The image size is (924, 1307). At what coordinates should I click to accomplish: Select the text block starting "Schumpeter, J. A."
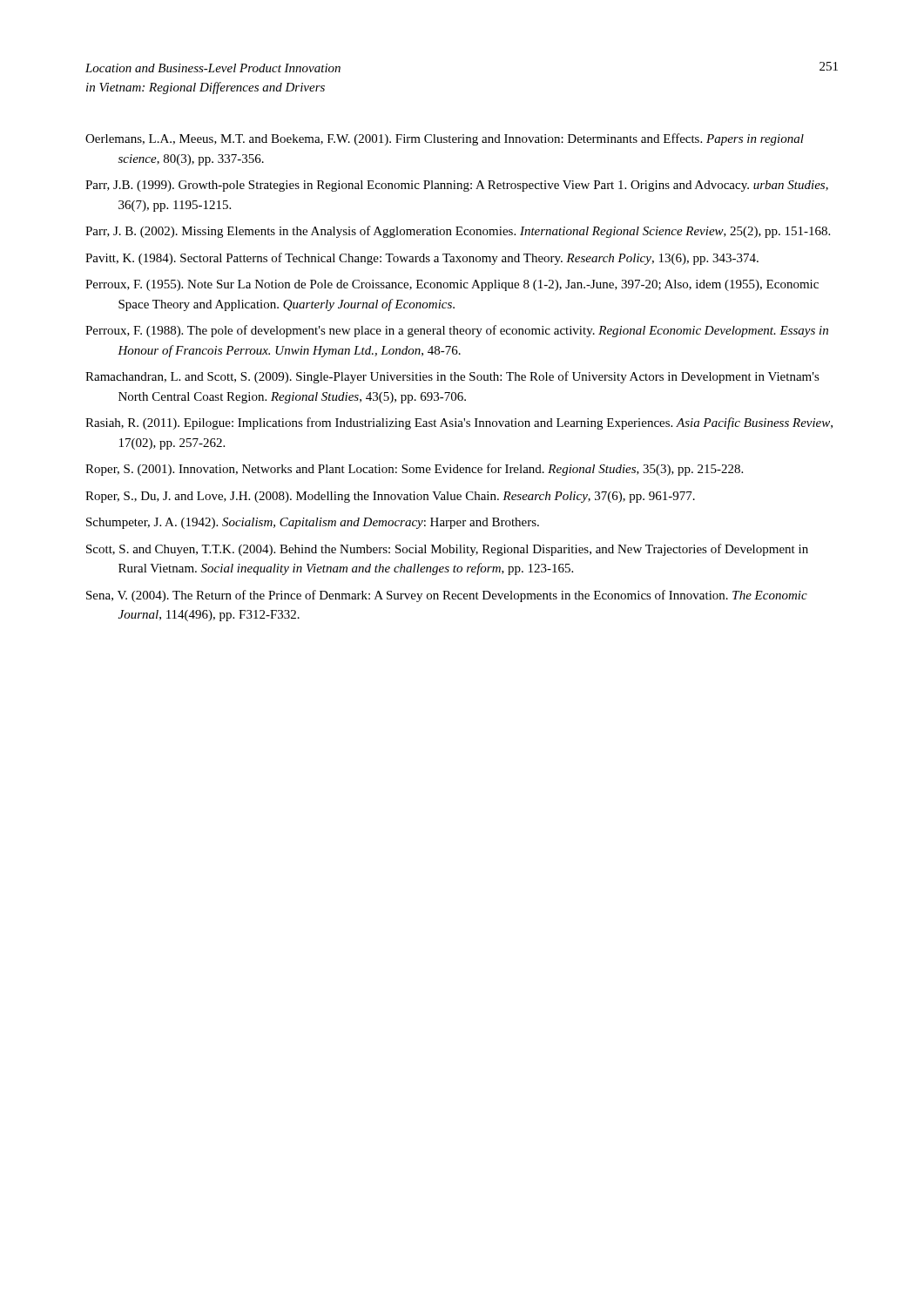[313, 522]
